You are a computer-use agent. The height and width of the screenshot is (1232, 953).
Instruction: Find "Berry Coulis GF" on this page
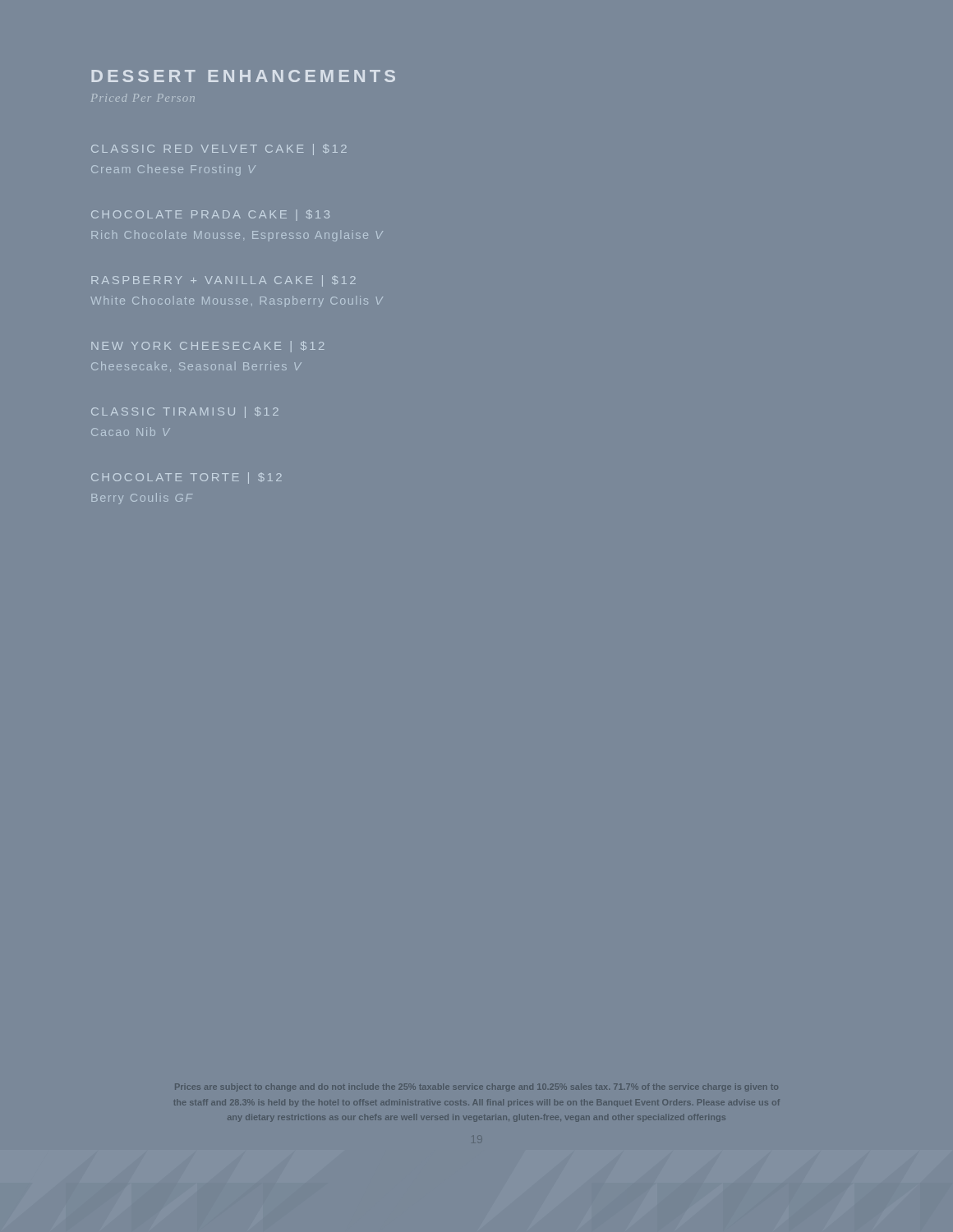142,498
